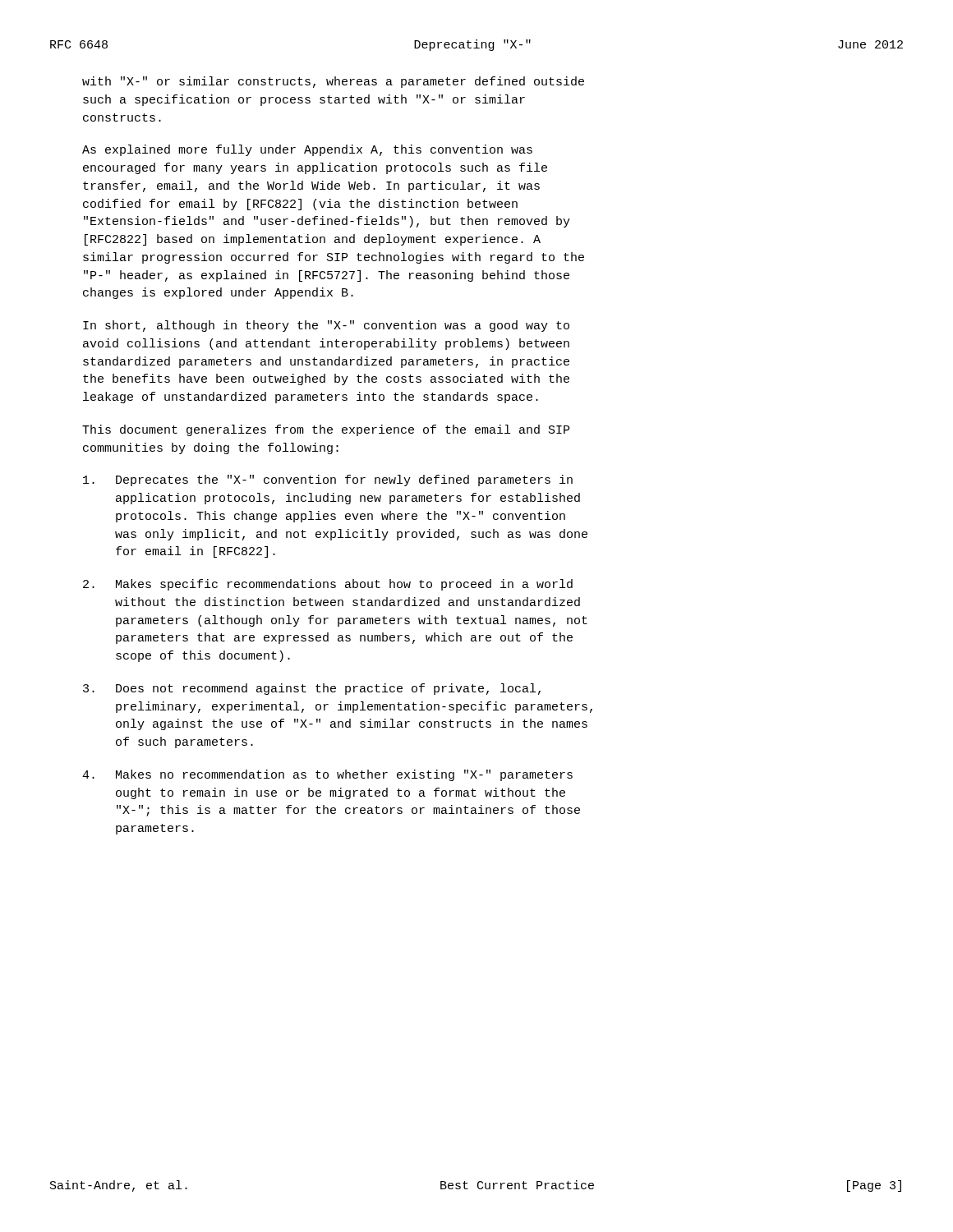Point to the block beginning "with "X-" or similar constructs, whereas a"
953x1232 pixels.
[334, 100]
